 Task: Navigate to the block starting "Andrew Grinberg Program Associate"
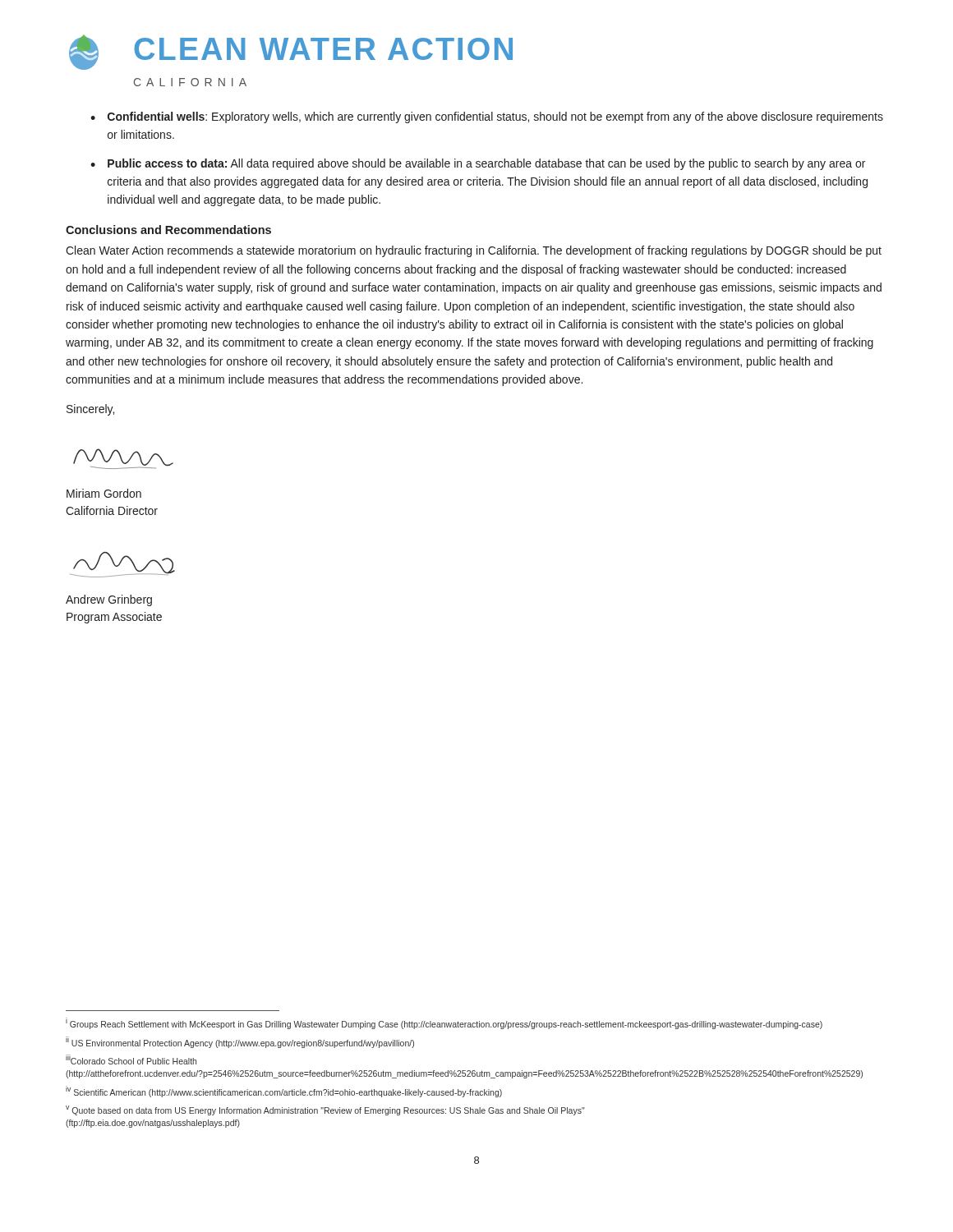coord(114,608)
